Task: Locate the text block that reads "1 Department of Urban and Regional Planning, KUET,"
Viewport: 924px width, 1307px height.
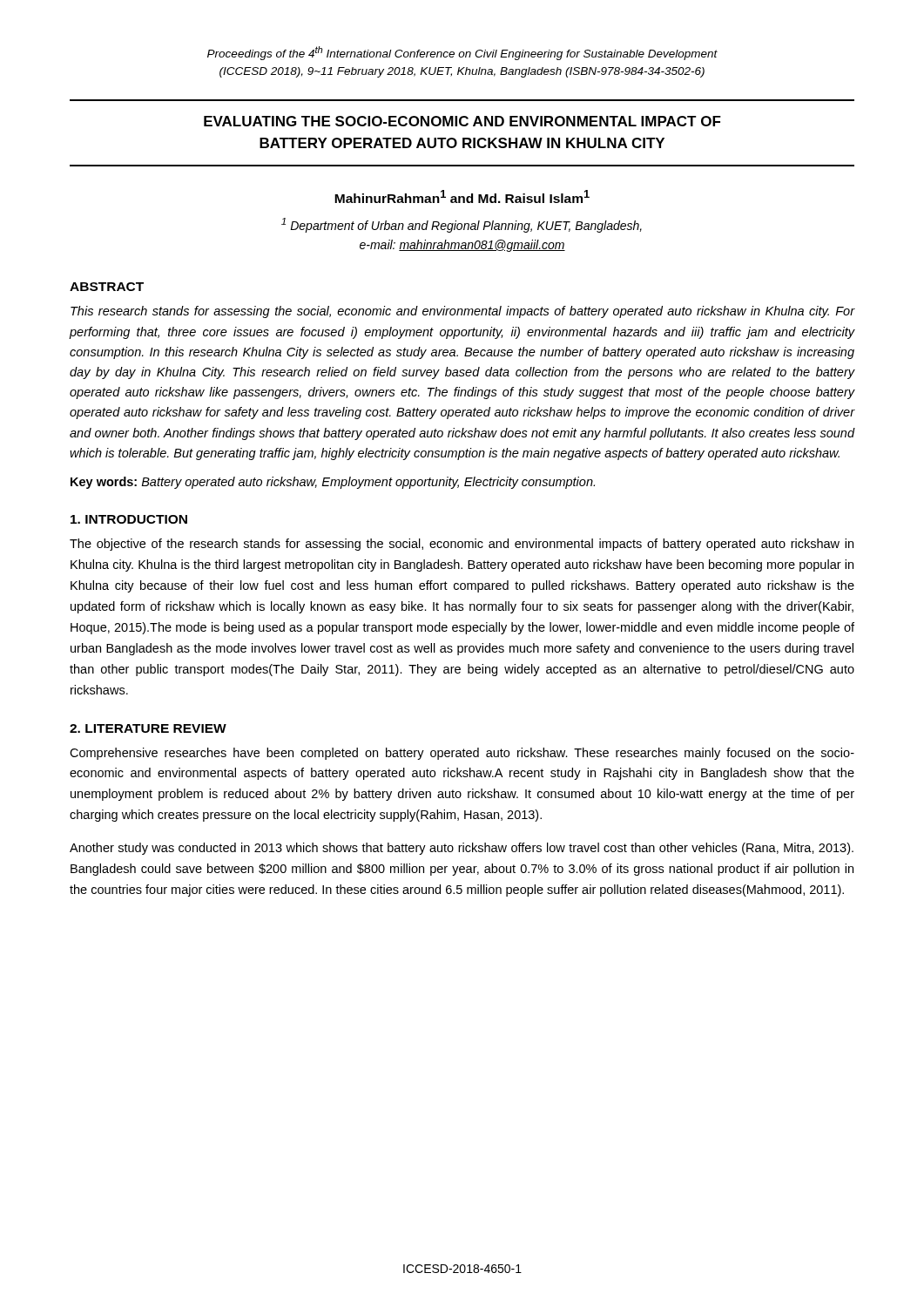Action: 462,234
